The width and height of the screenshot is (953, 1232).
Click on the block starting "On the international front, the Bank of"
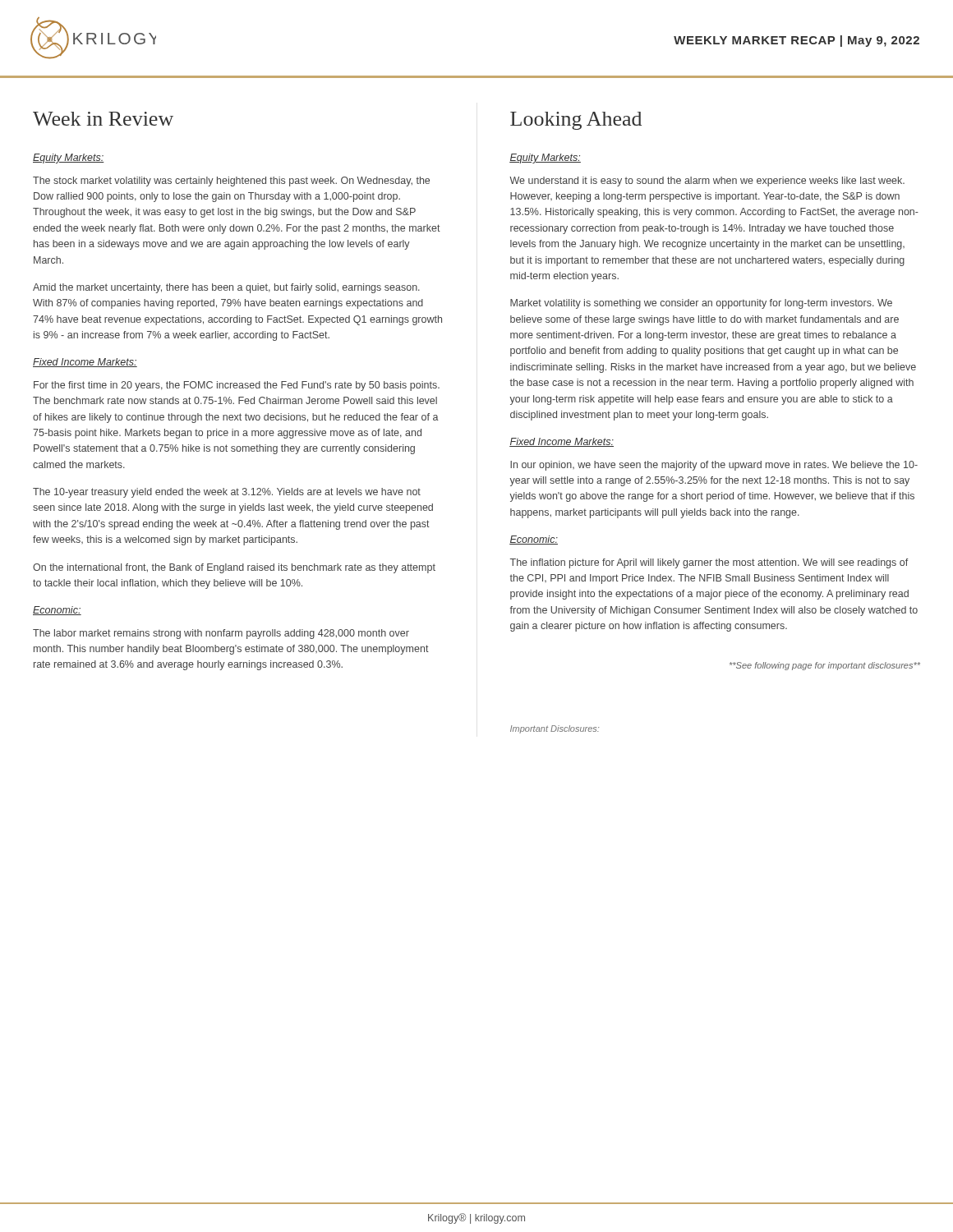pos(238,576)
